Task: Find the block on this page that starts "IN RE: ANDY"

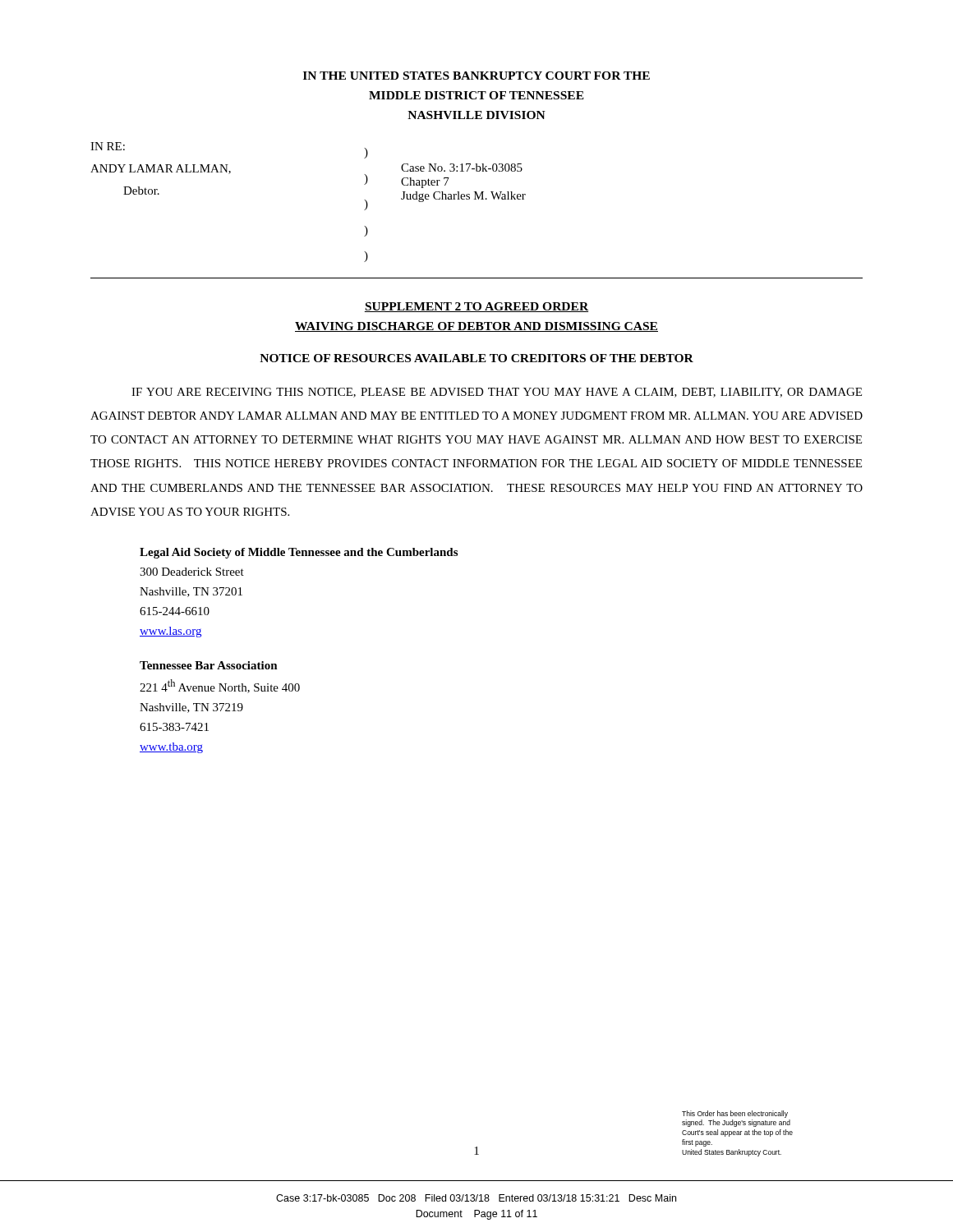Action: pyautogui.click(x=476, y=204)
